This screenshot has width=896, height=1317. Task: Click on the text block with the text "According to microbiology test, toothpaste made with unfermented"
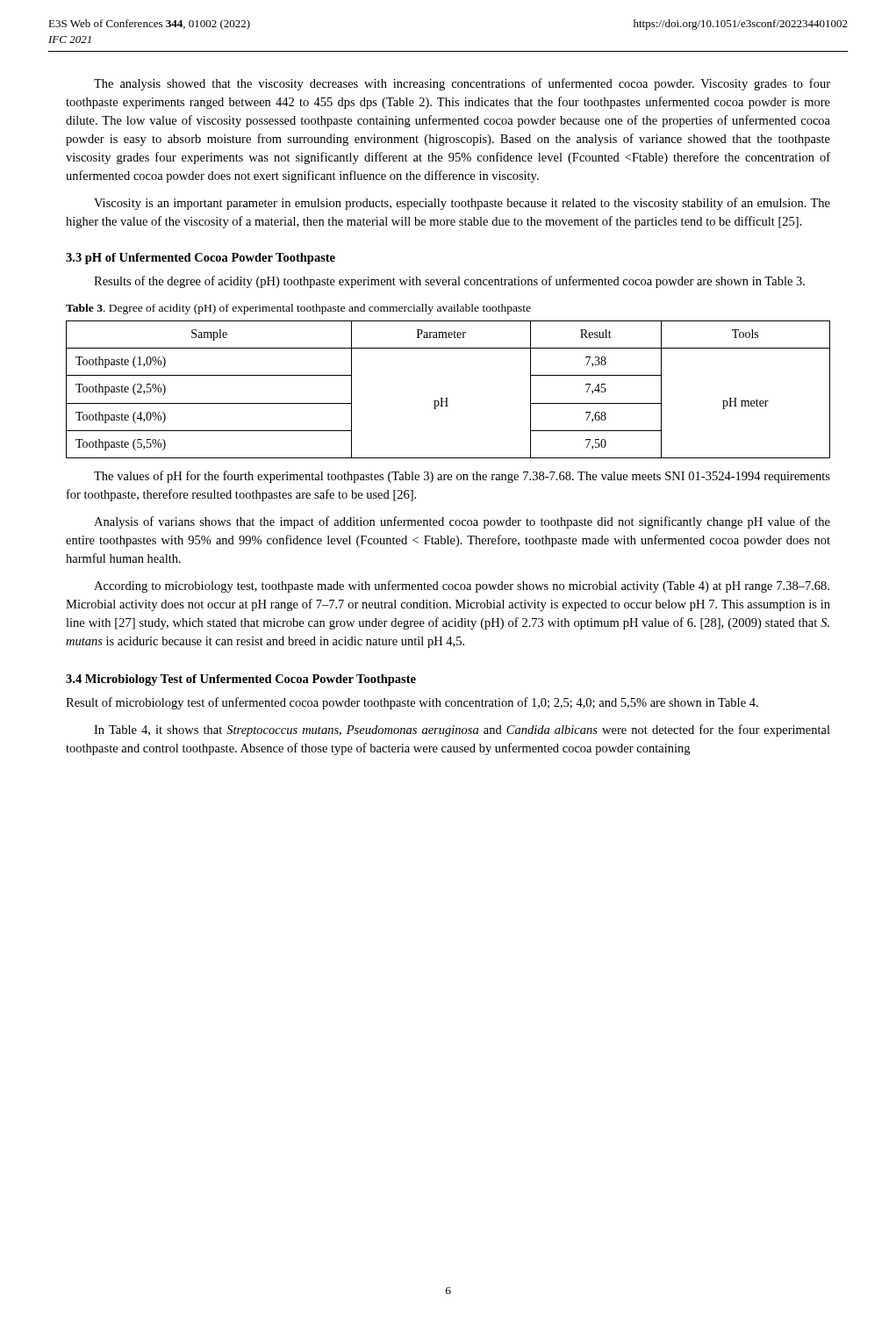tap(448, 614)
